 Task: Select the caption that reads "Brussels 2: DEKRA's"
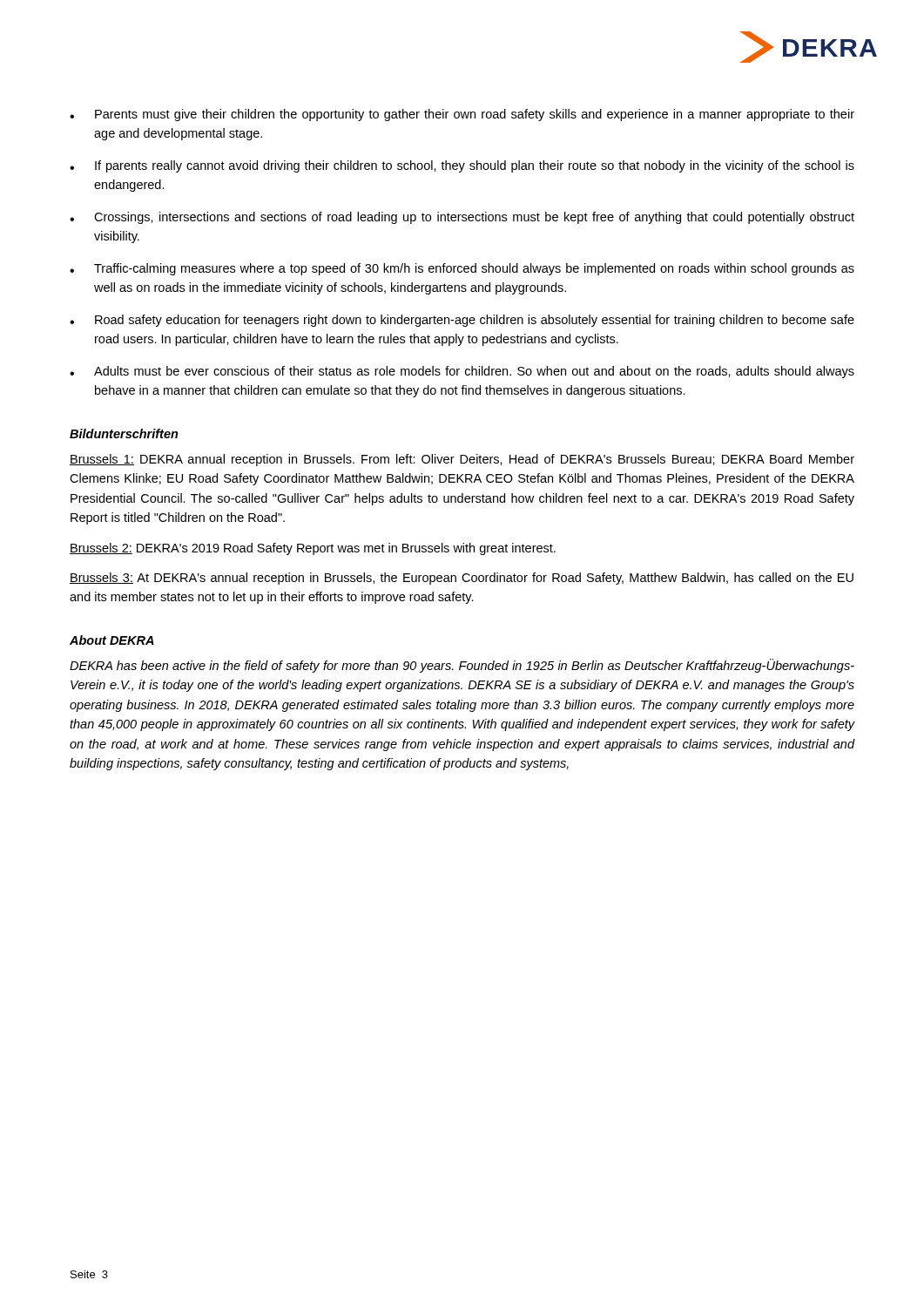313,548
